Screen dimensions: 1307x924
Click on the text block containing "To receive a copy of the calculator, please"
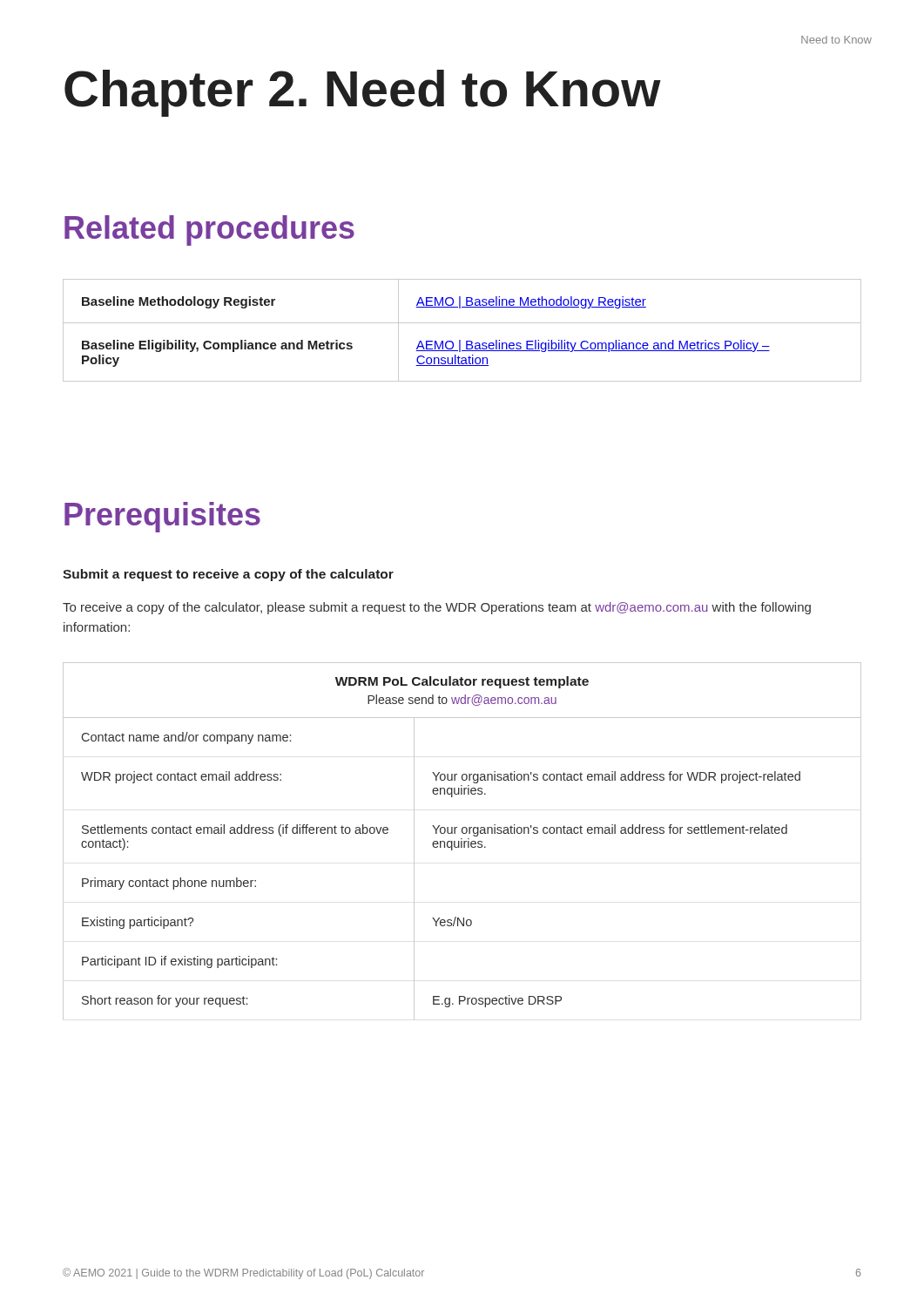(437, 617)
